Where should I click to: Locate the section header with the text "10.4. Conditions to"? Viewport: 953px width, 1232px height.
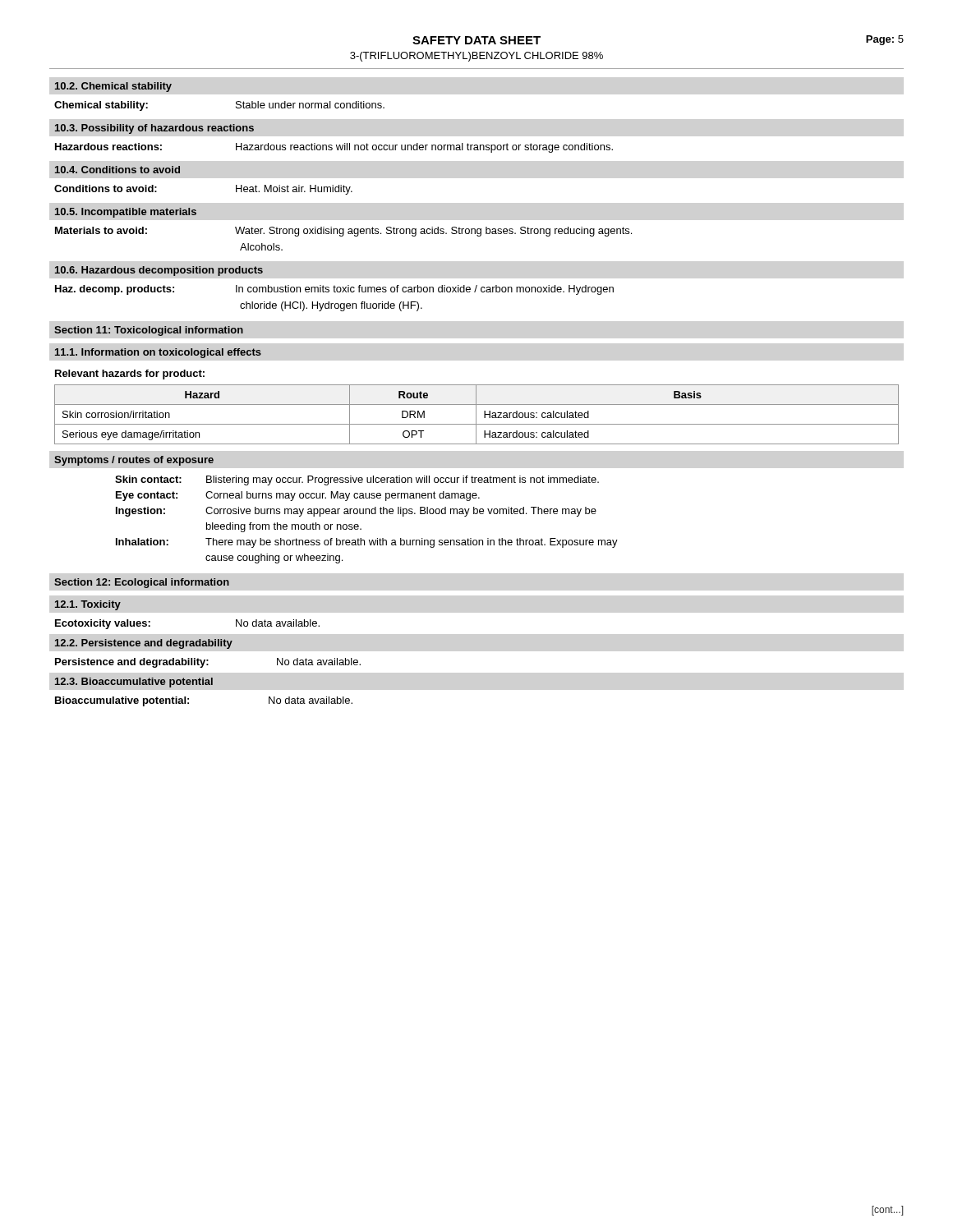[x=117, y=170]
